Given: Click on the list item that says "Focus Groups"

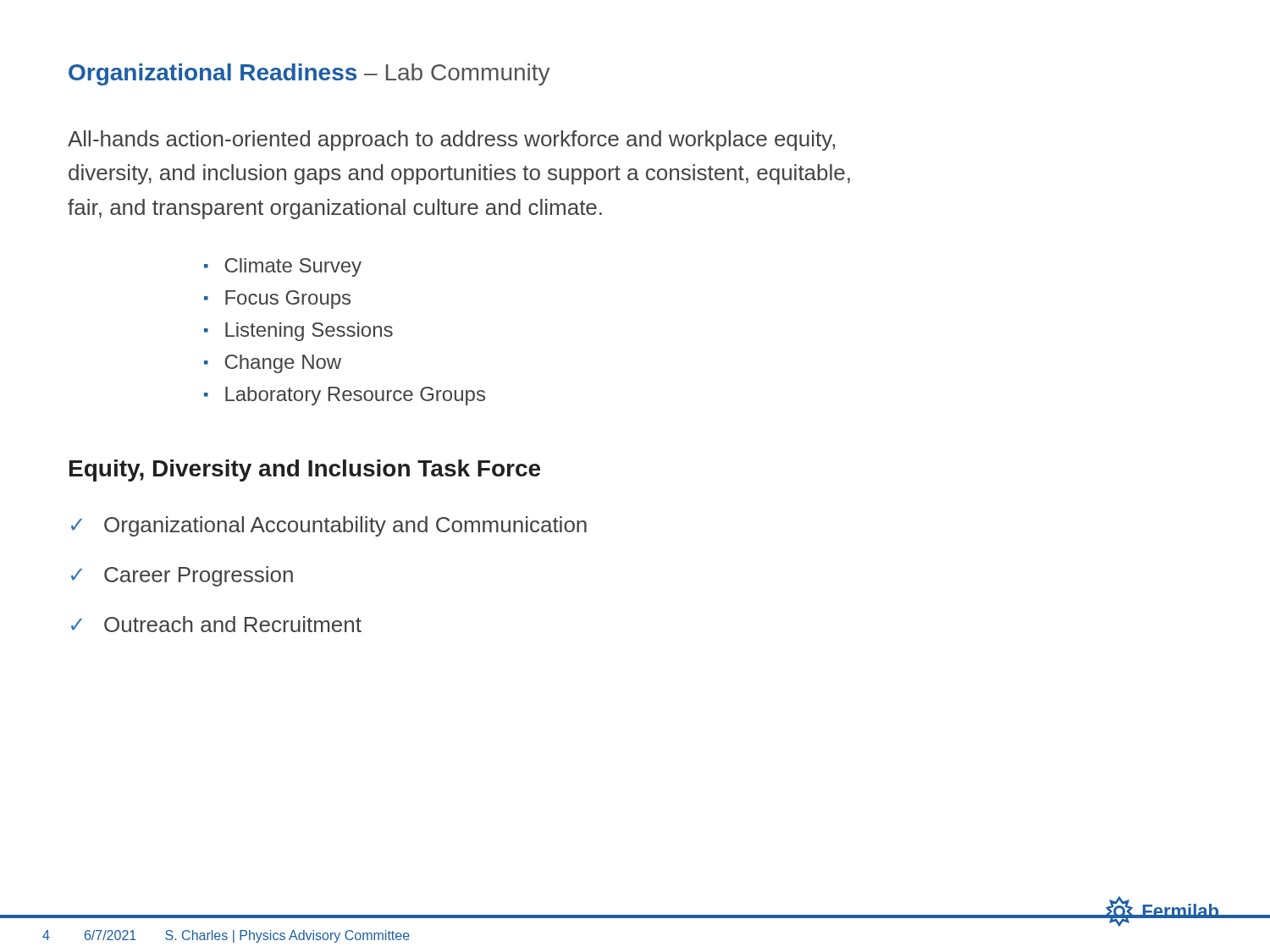Looking at the screenshot, I should coord(288,297).
